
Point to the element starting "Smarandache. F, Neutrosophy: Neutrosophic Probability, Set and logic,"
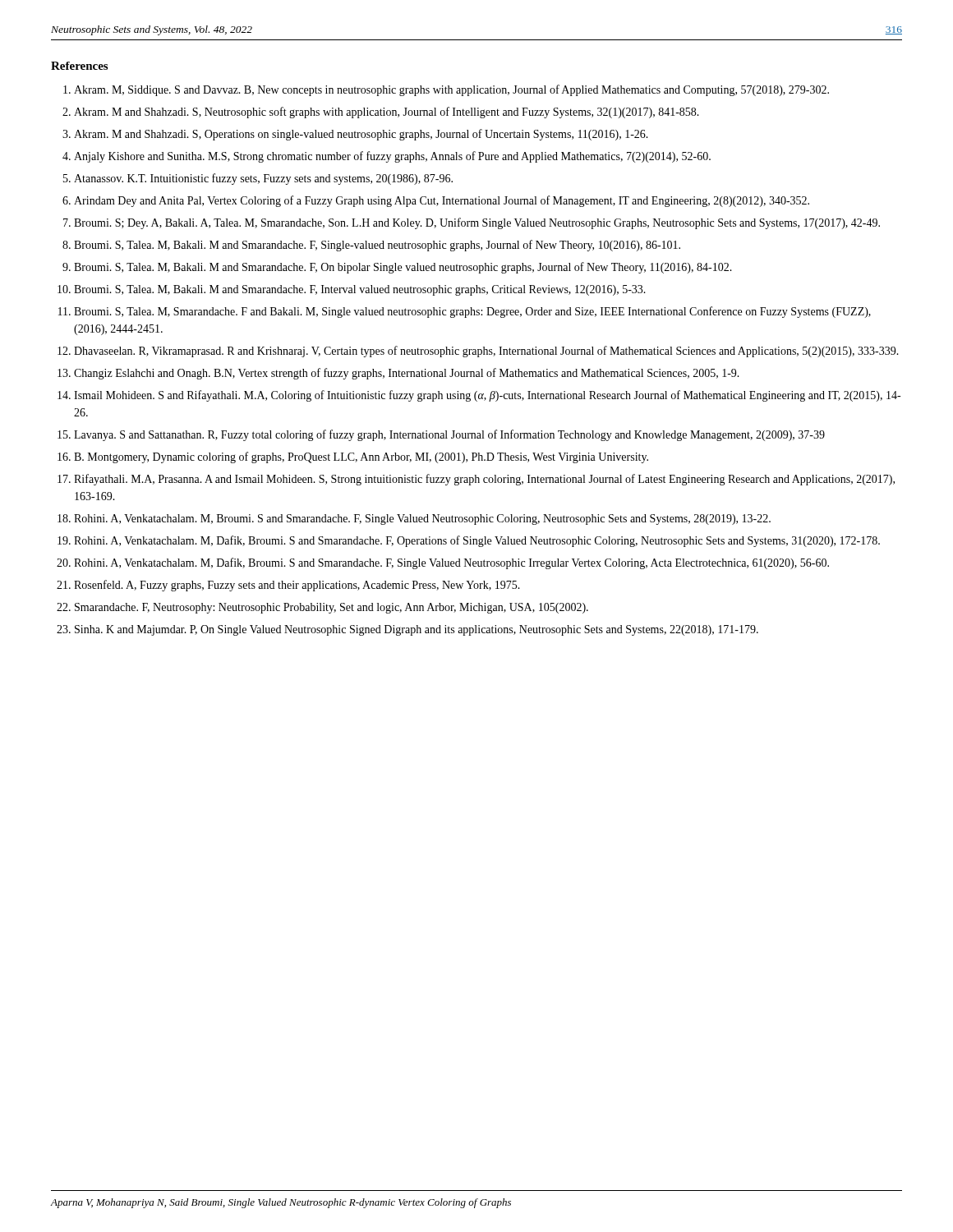pos(331,607)
